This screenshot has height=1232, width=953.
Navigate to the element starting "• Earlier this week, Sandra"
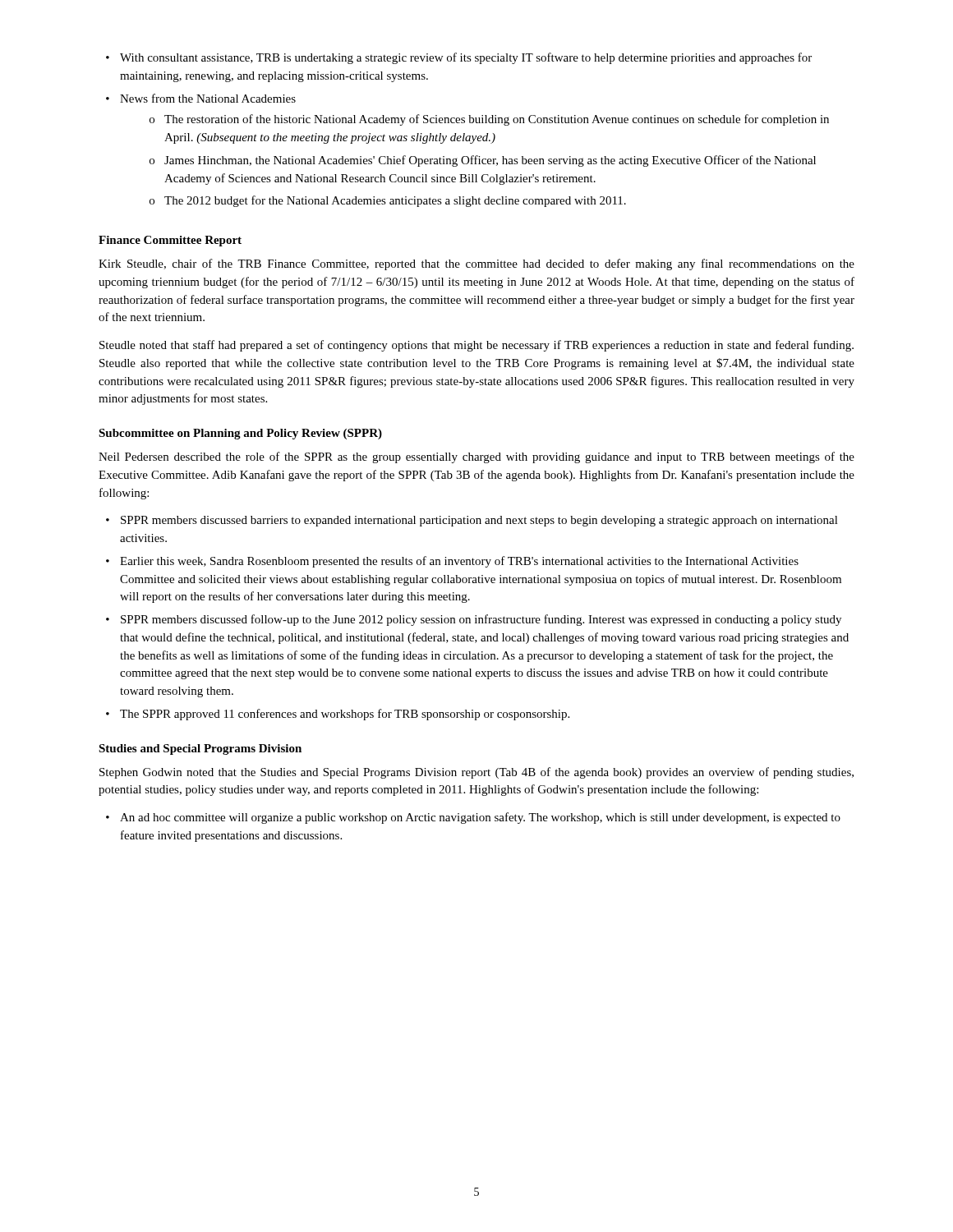(x=476, y=579)
